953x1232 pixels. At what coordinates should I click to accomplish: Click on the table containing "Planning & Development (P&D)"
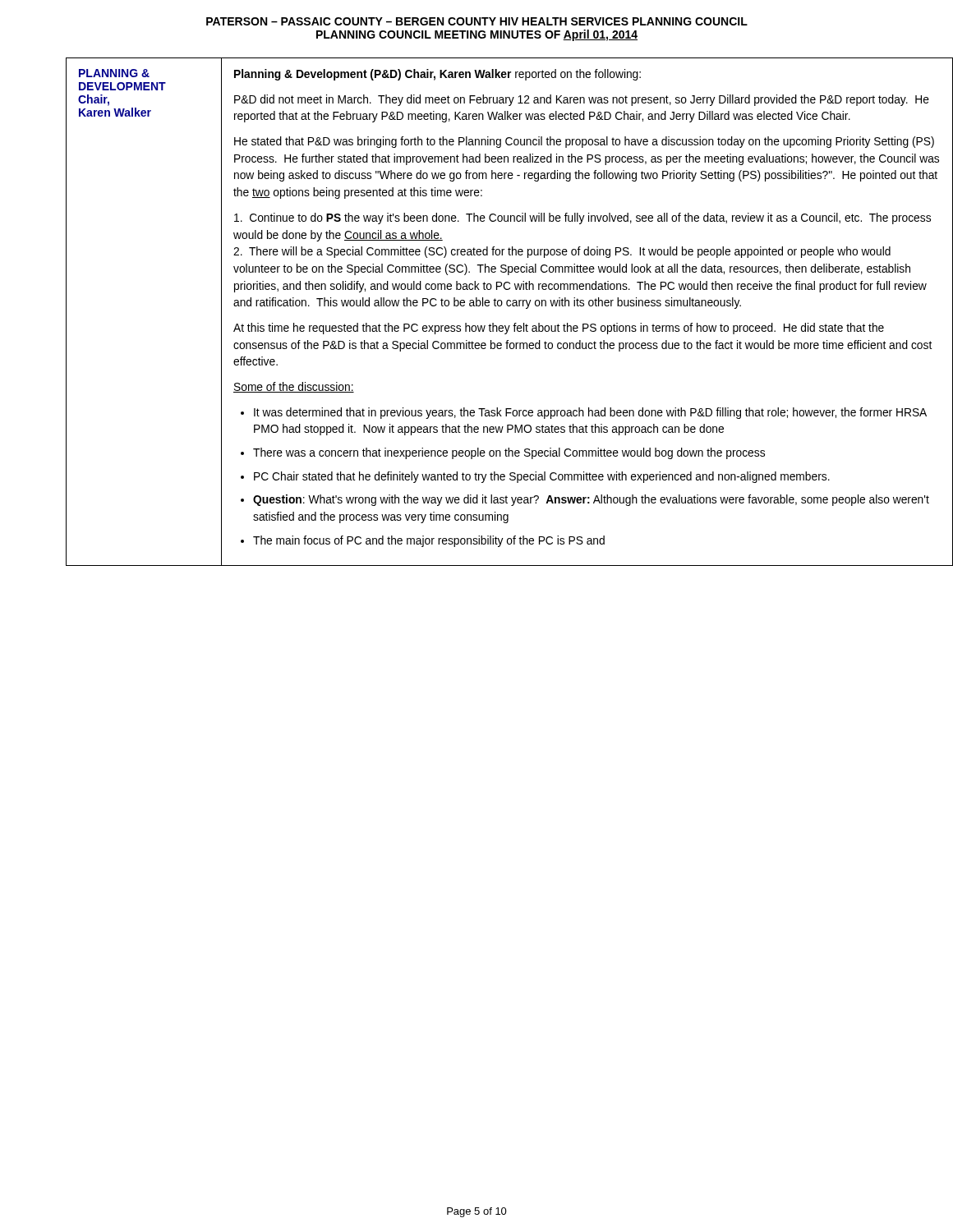click(x=476, y=312)
